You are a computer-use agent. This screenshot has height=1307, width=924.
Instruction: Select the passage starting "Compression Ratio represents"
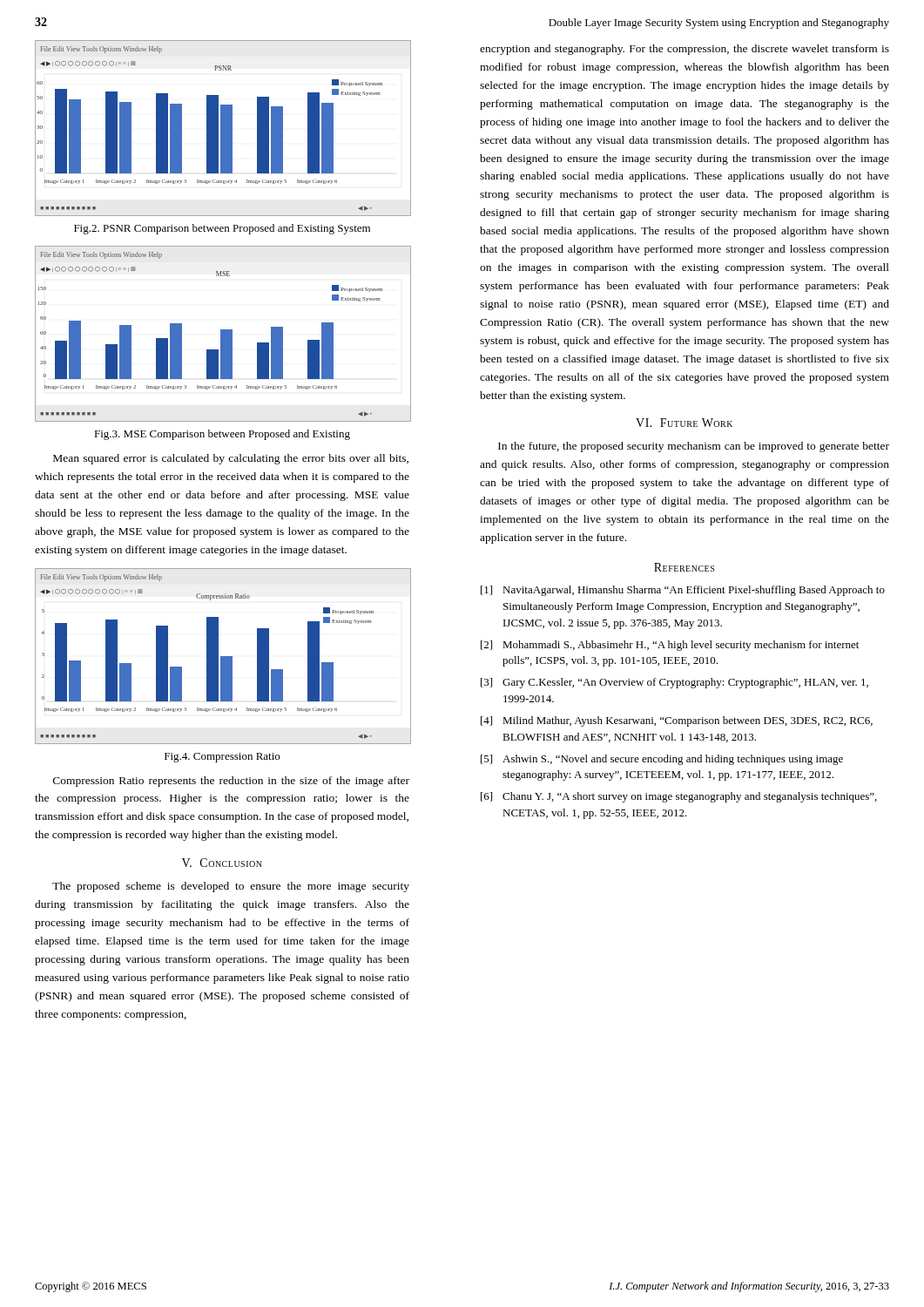pos(222,807)
